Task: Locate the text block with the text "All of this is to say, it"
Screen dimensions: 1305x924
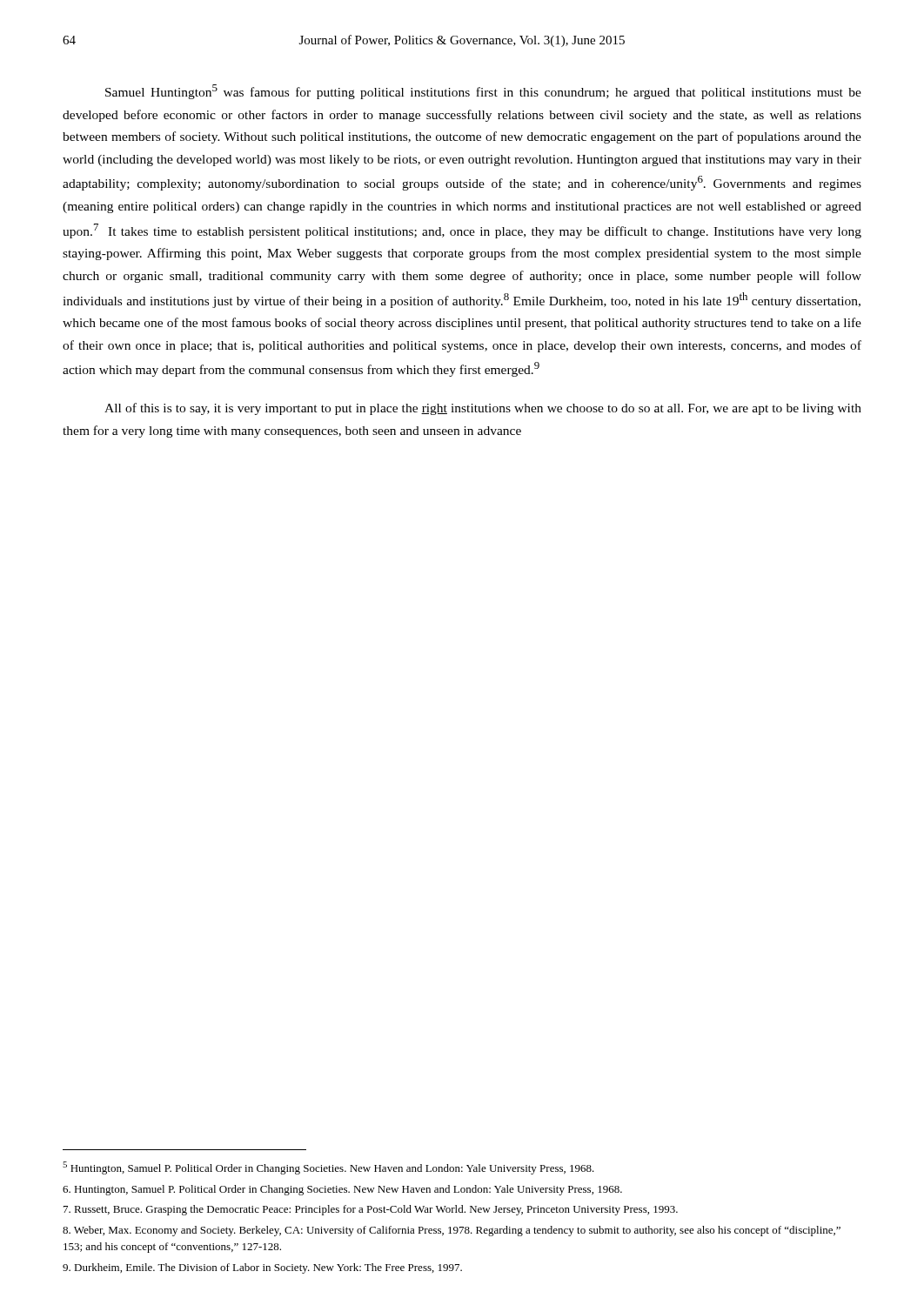Action: click(x=462, y=419)
